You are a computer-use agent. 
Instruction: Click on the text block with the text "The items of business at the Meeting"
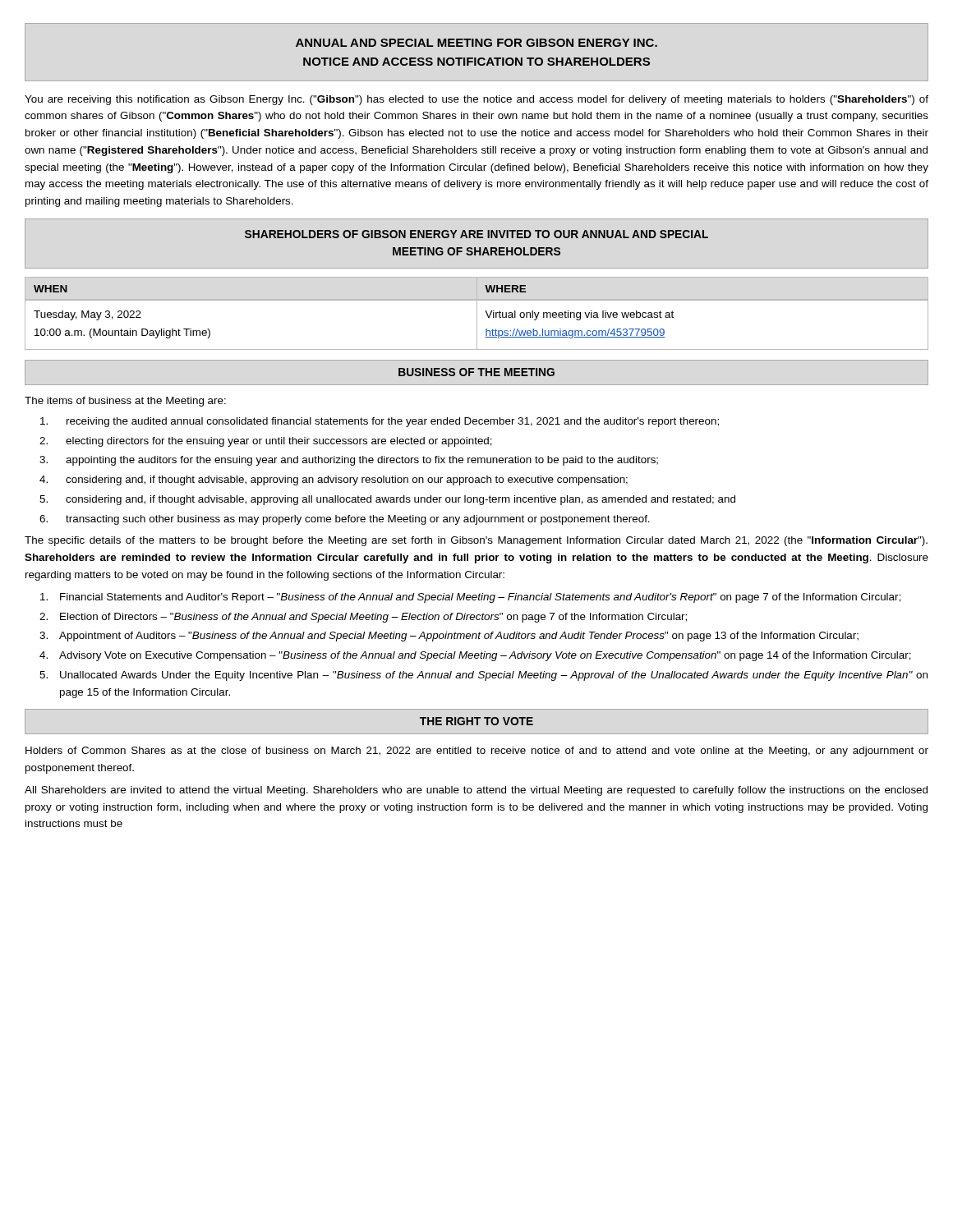(x=126, y=401)
